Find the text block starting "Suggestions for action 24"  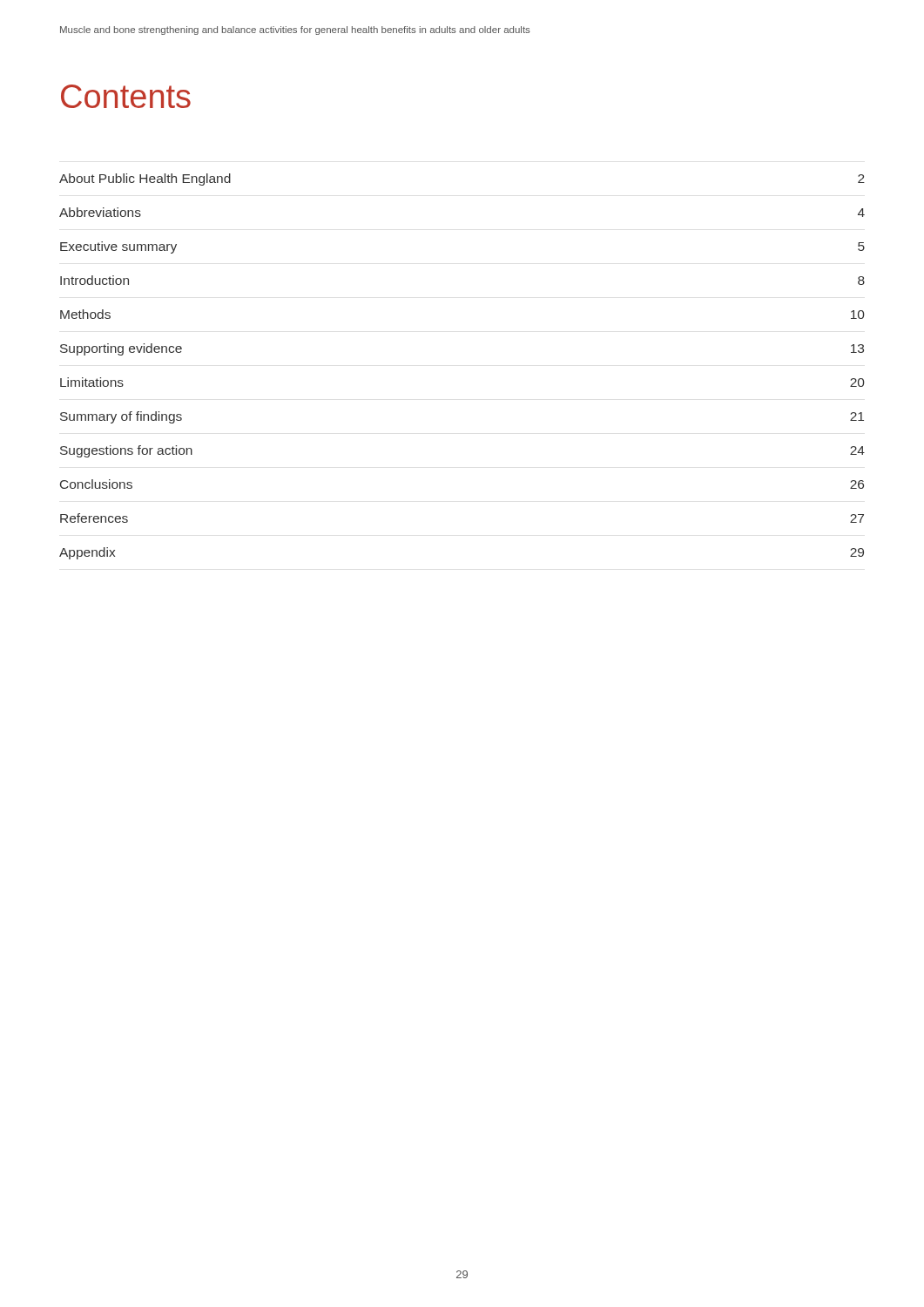pos(121,451)
